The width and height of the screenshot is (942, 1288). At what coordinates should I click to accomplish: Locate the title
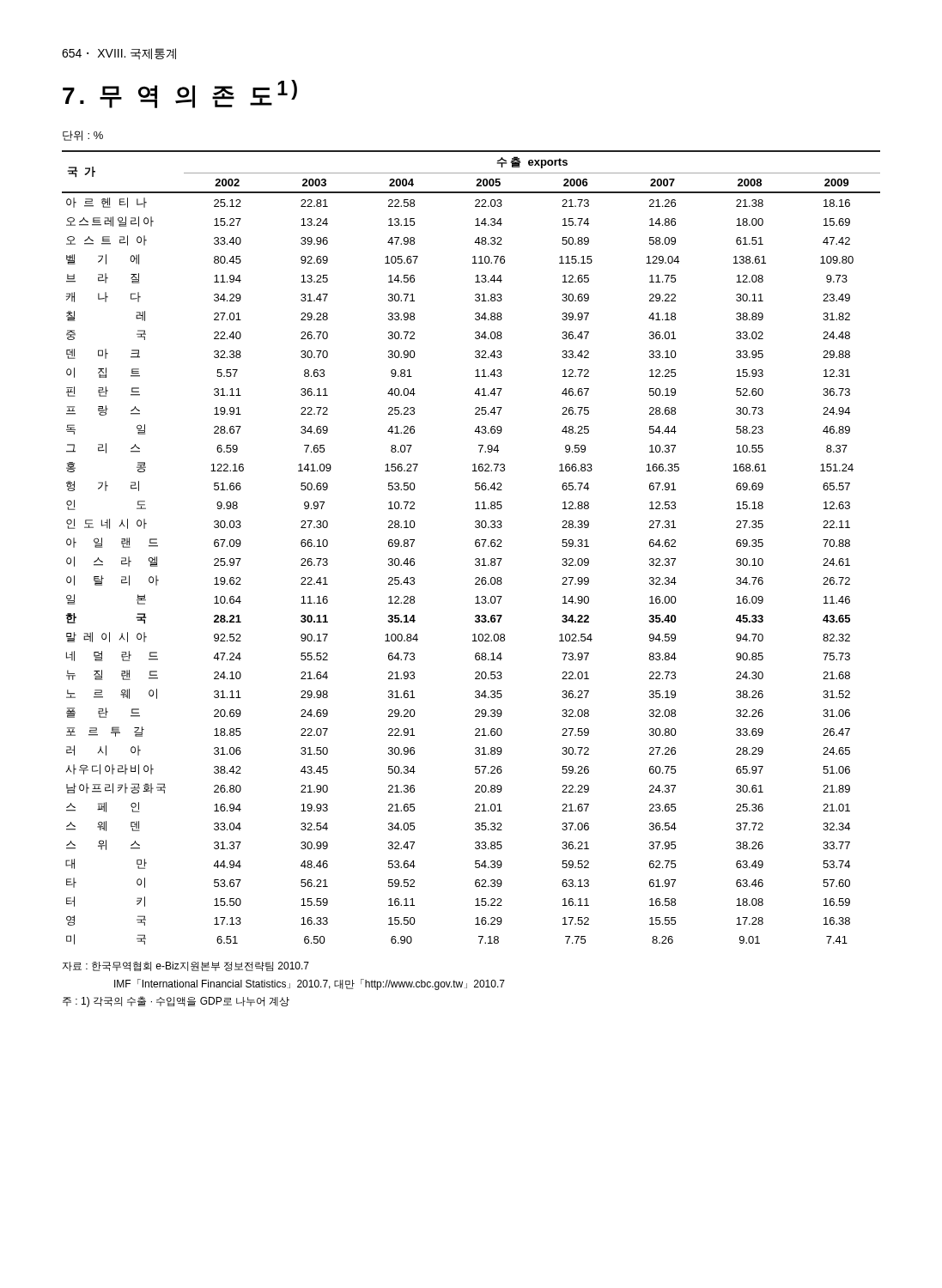tap(182, 93)
